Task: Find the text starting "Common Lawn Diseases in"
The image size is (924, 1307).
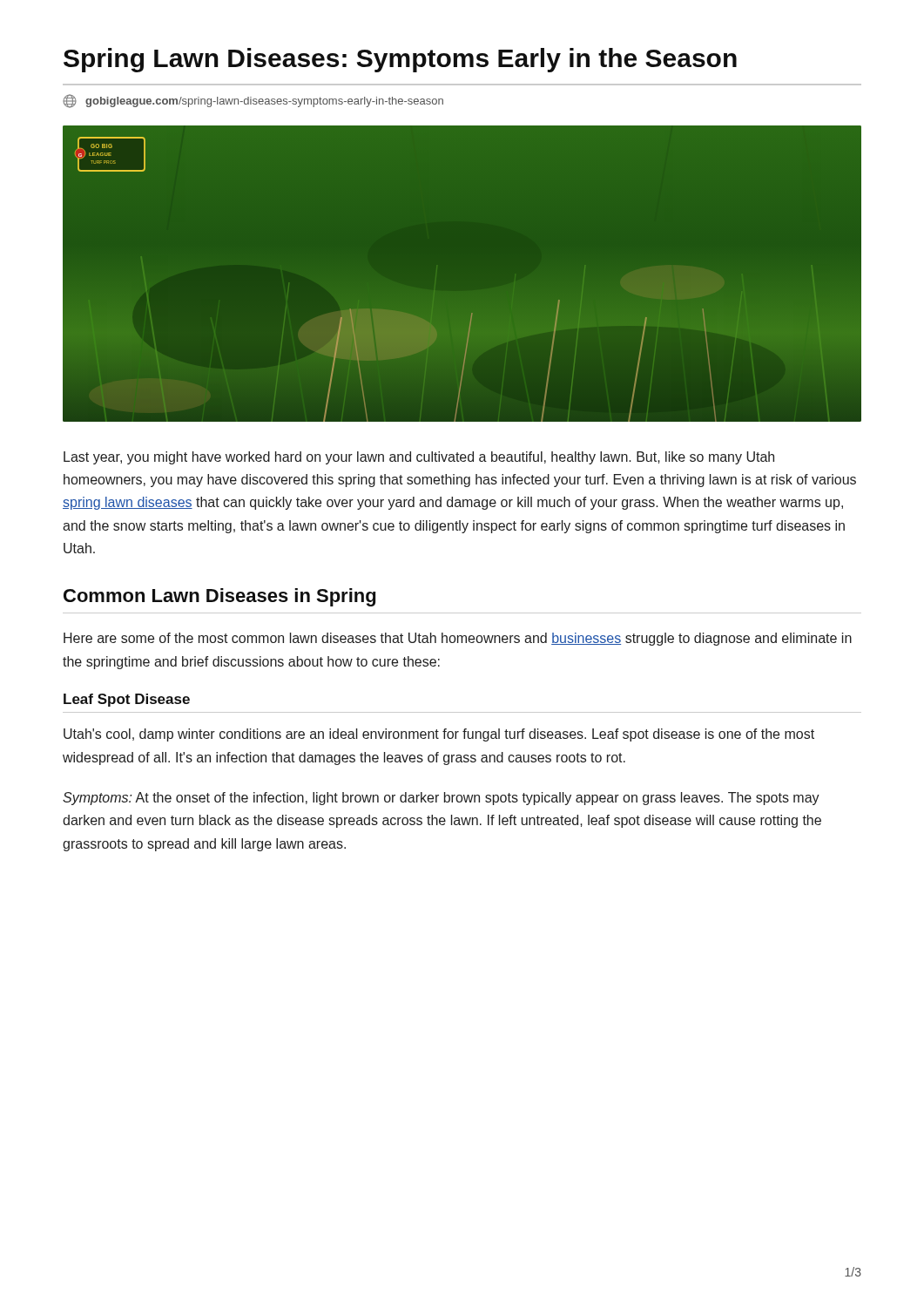Action: (219, 597)
